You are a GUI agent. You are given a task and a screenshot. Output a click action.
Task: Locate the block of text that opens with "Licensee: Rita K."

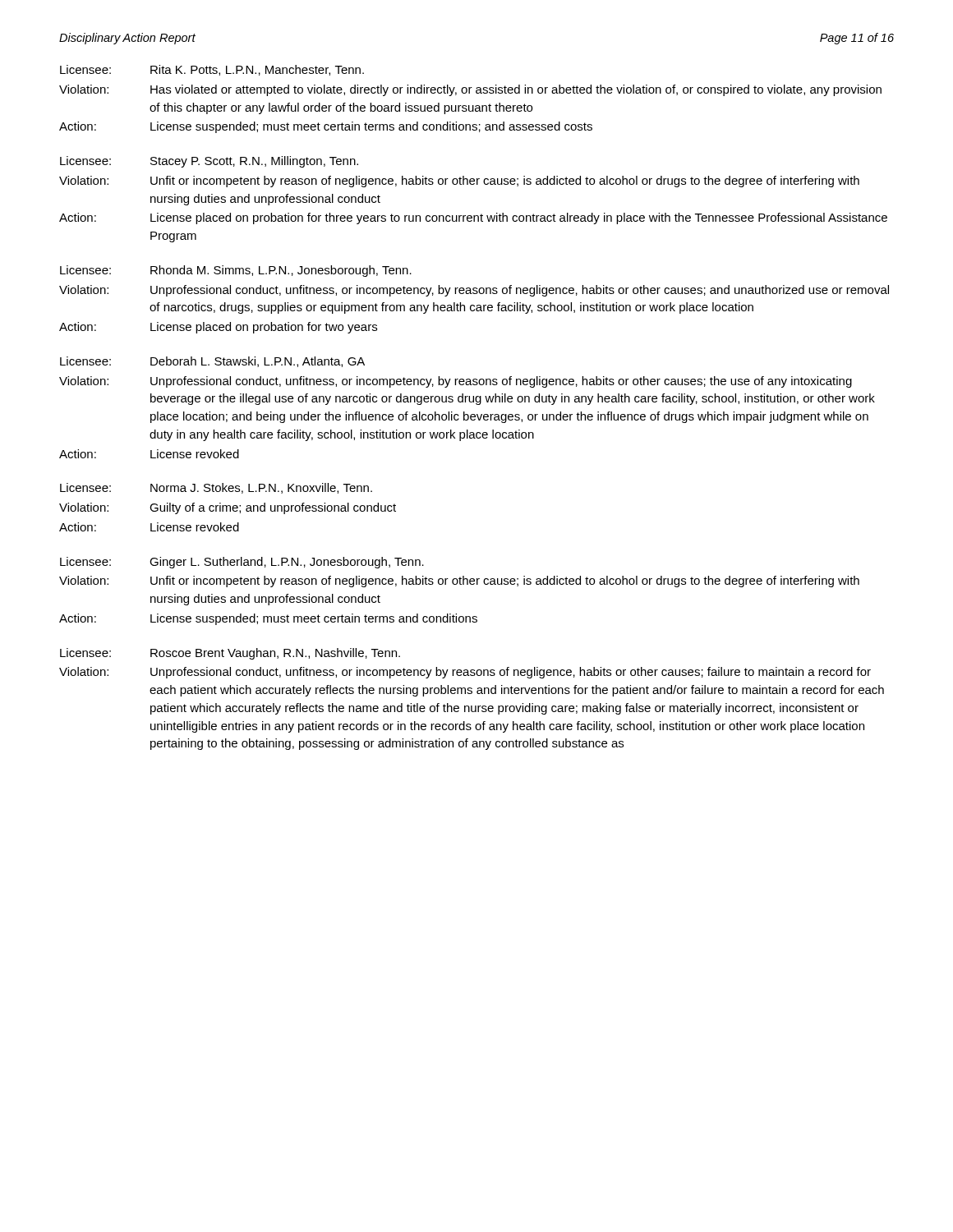(x=476, y=97)
